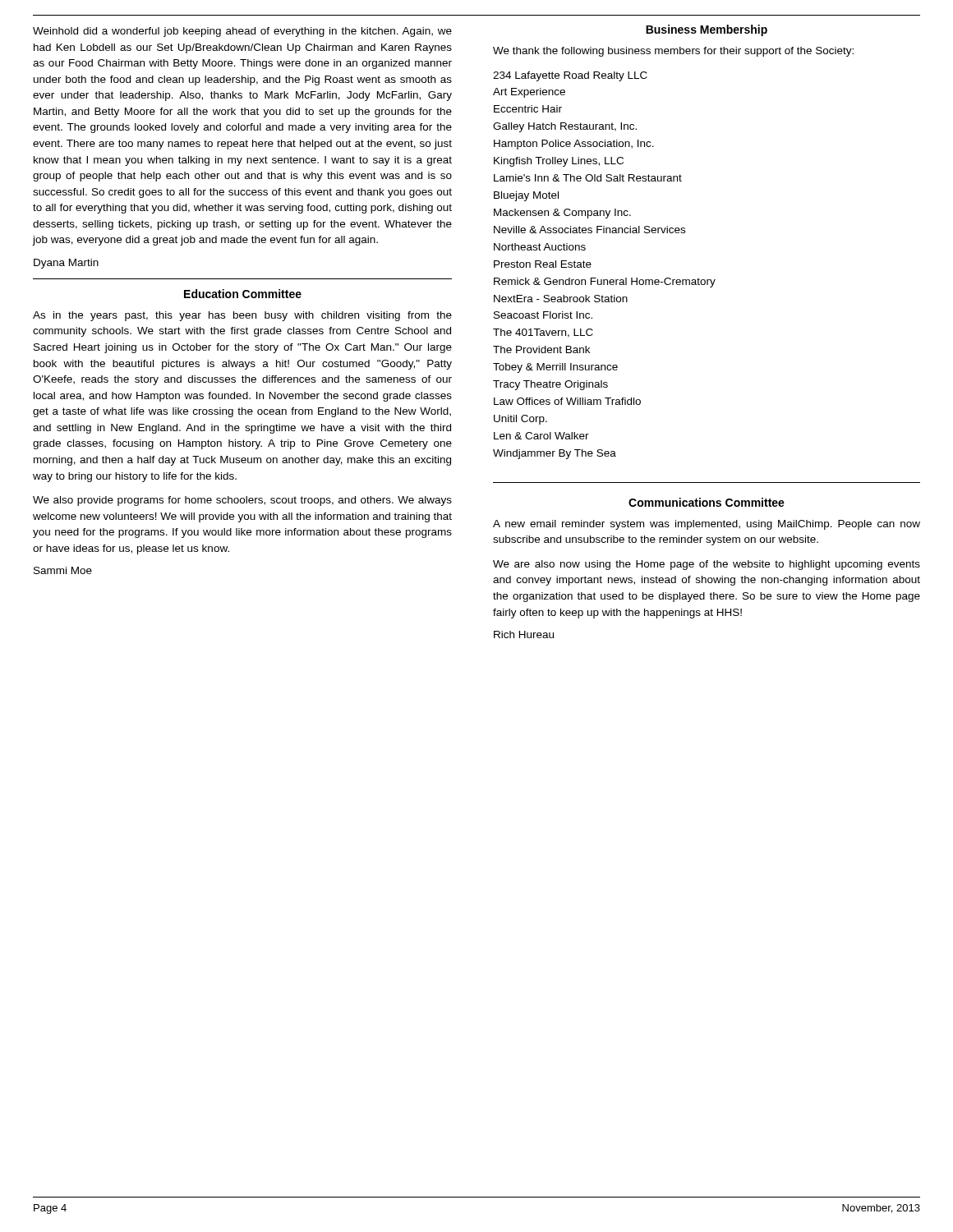The height and width of the screenshot is (1232, 953).
Task: Find "Galley Hatch Restaurant, Inc." on this page
Action: coord(565,126)
